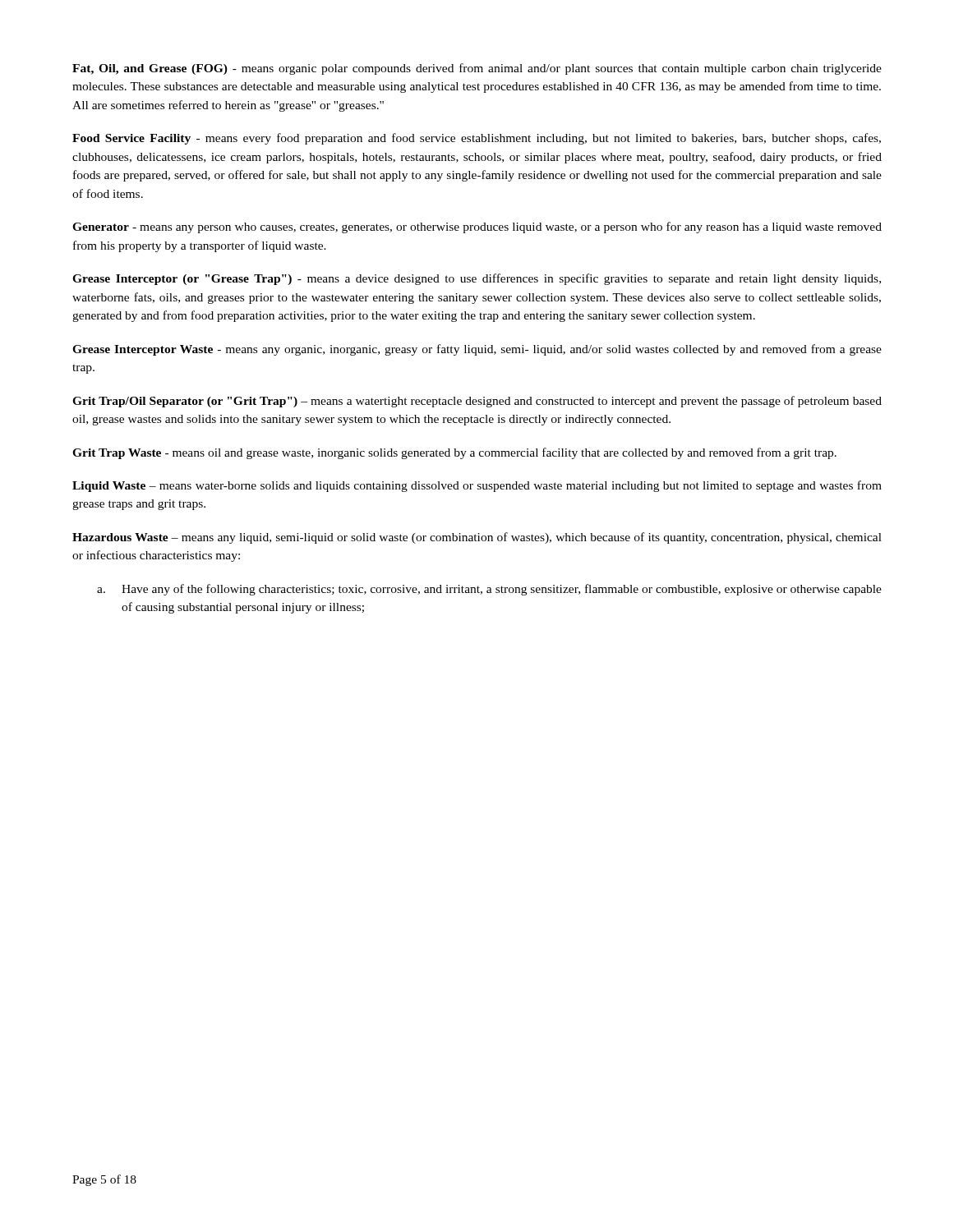Point to the block starting "Grit Trap/Oil Separator (or "Grit Trap") –"

(x=477, y=409)
